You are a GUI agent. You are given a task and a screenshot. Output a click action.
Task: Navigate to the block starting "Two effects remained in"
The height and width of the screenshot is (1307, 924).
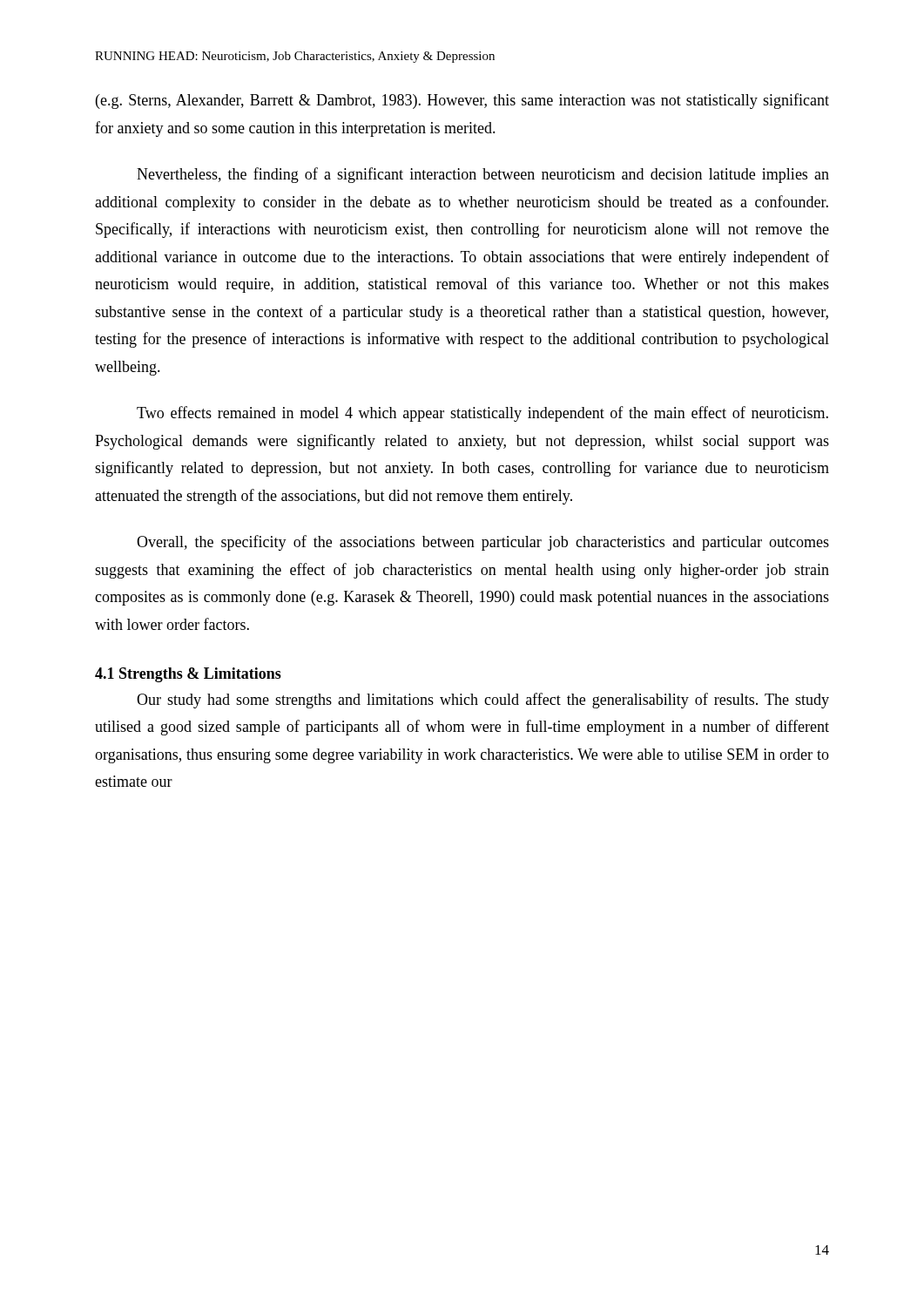(462, 454)
